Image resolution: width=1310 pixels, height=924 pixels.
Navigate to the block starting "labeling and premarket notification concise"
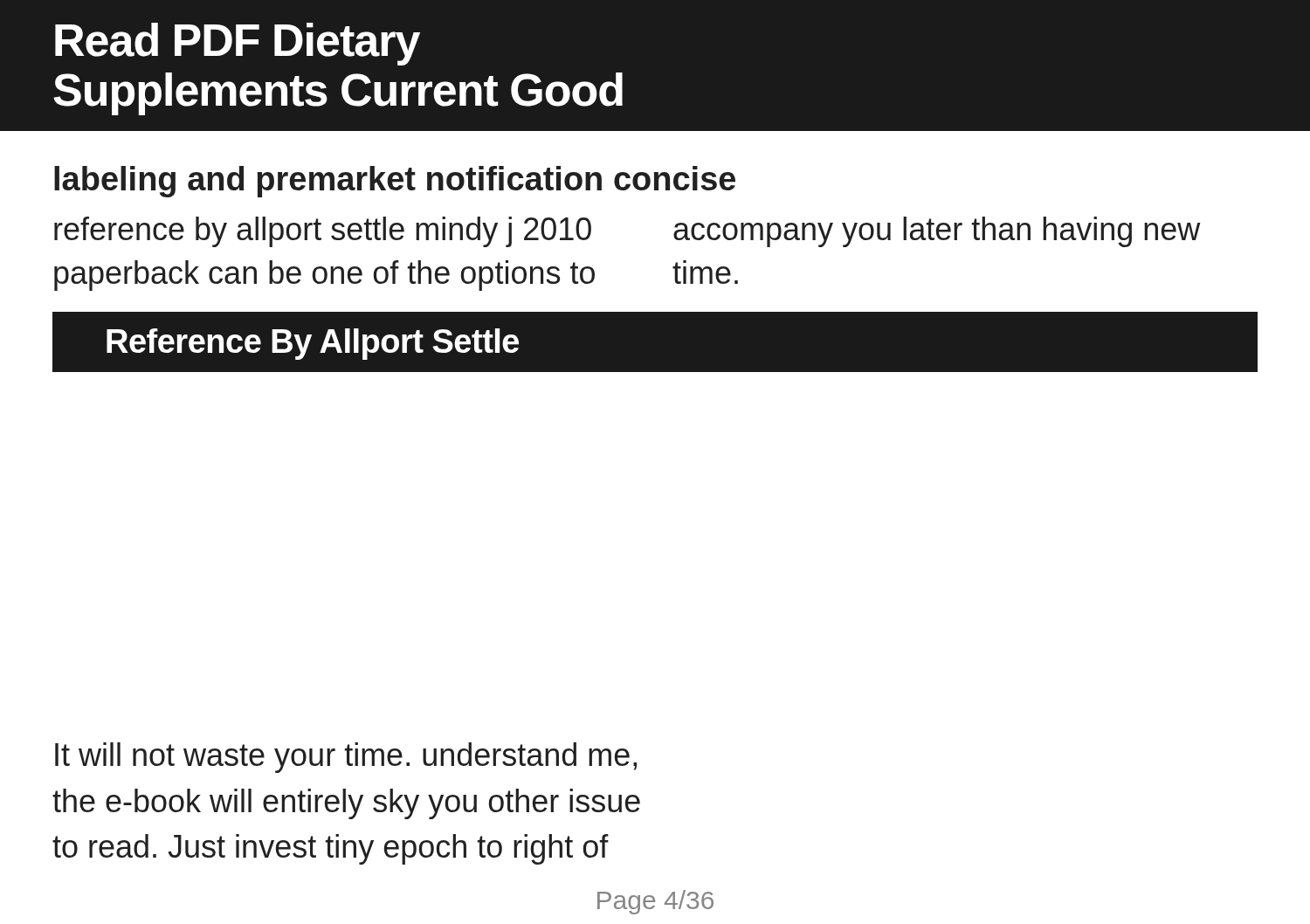(x=395, y=179)
